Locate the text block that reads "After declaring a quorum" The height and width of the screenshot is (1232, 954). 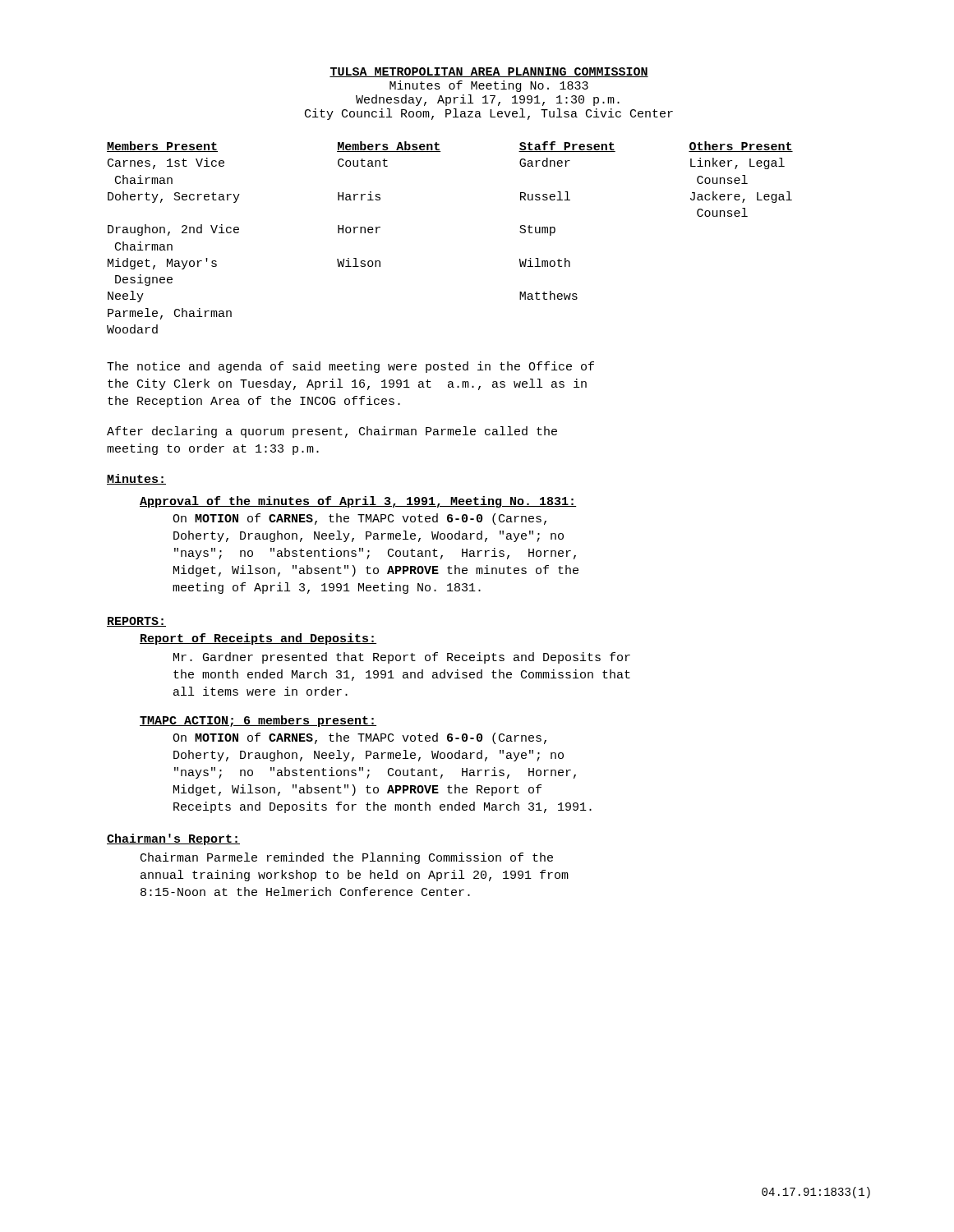[x=332, y=441]
